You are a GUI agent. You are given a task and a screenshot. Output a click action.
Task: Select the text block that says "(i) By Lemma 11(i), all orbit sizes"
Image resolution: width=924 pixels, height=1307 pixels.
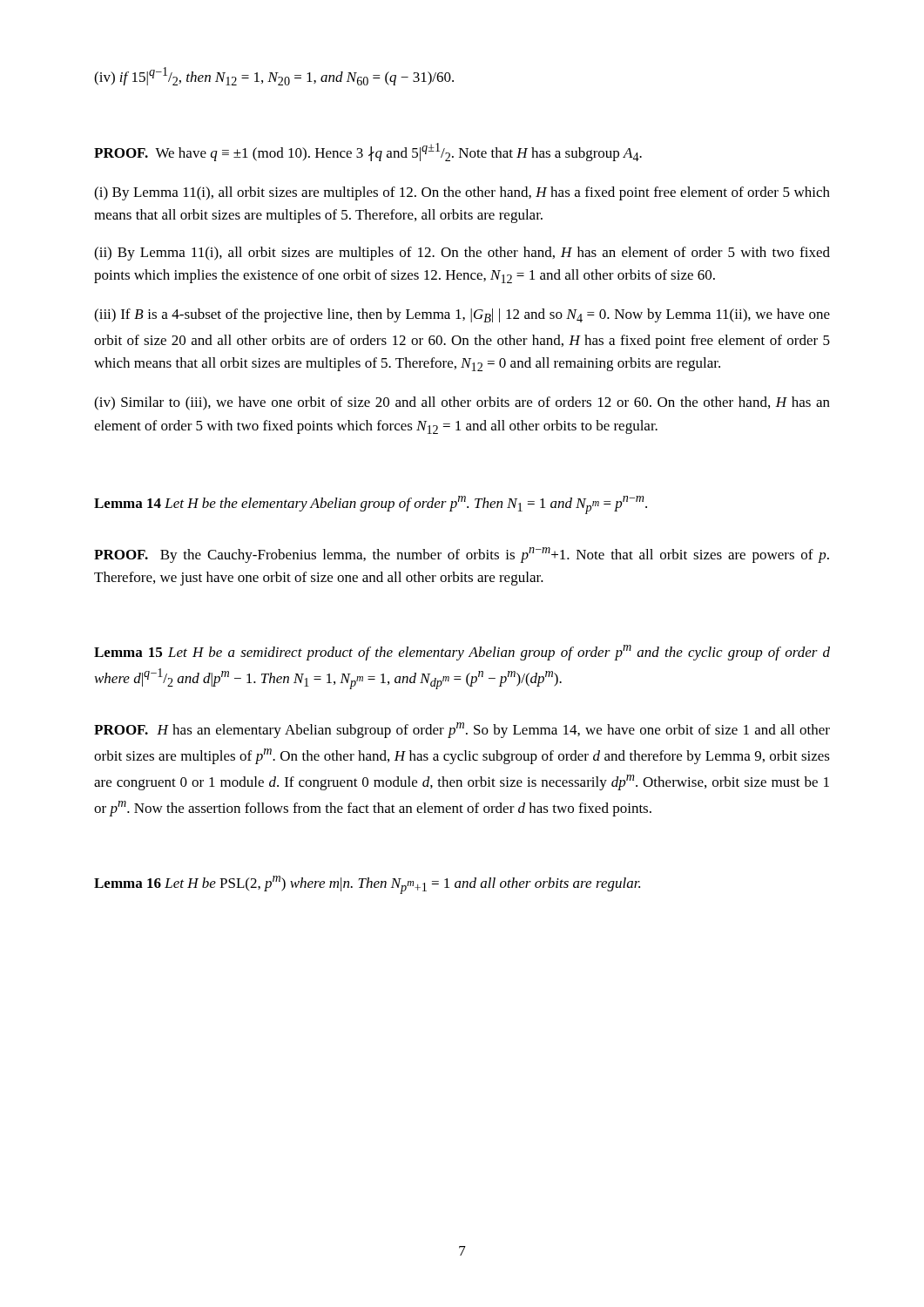tap(462, 204)
